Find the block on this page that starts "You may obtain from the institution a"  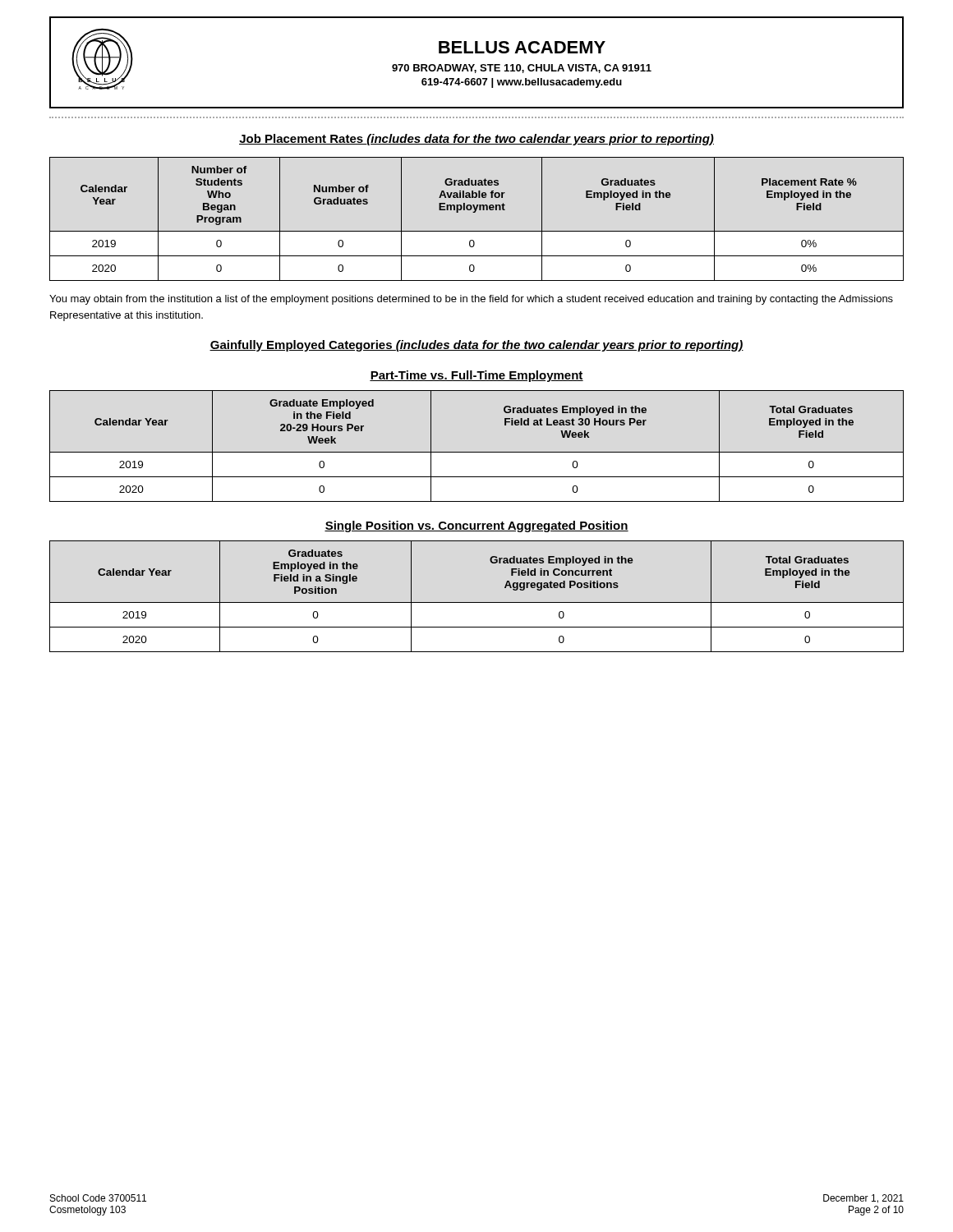tap(471, 307)
